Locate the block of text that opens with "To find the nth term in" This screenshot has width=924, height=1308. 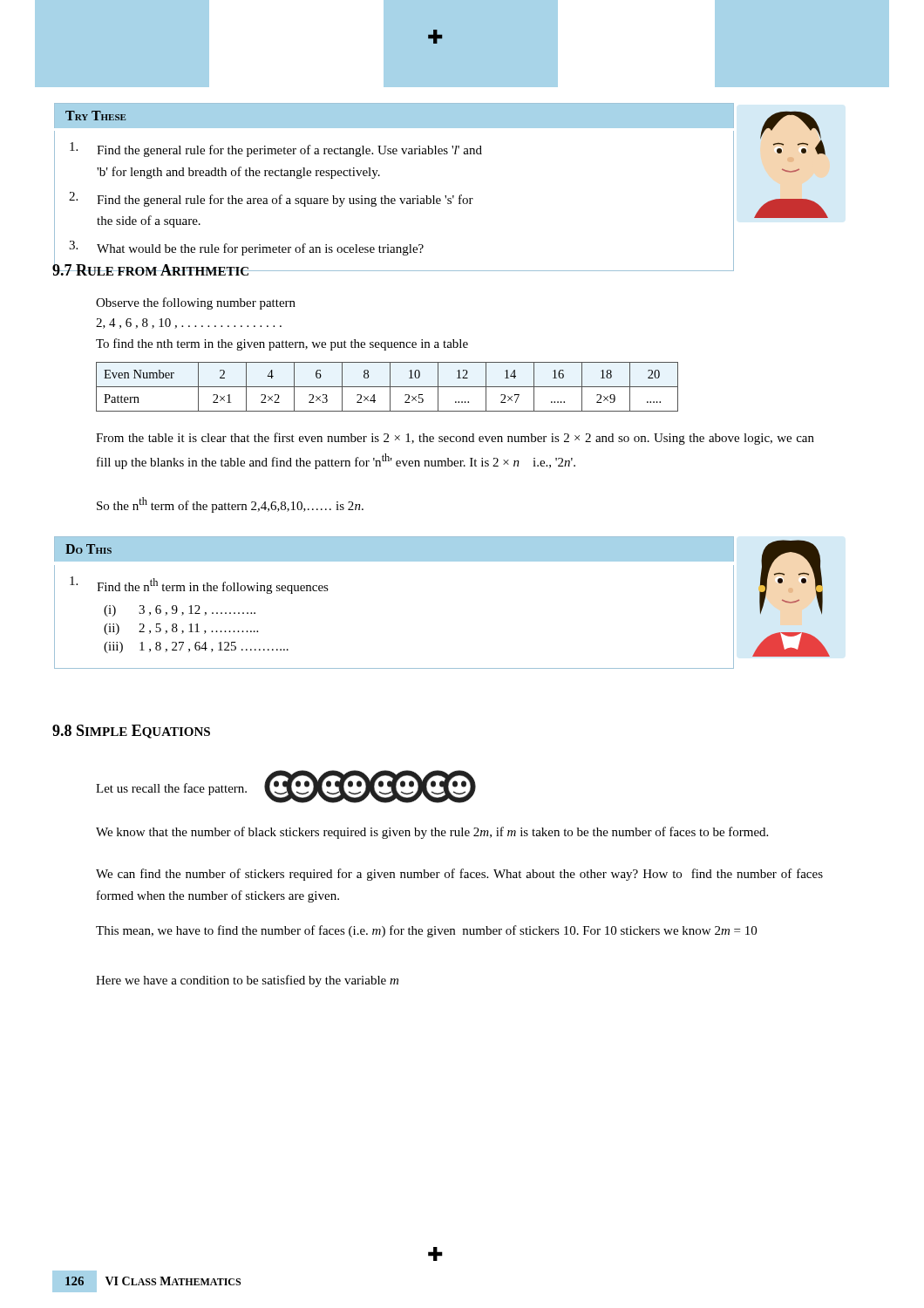pos(282,344)
